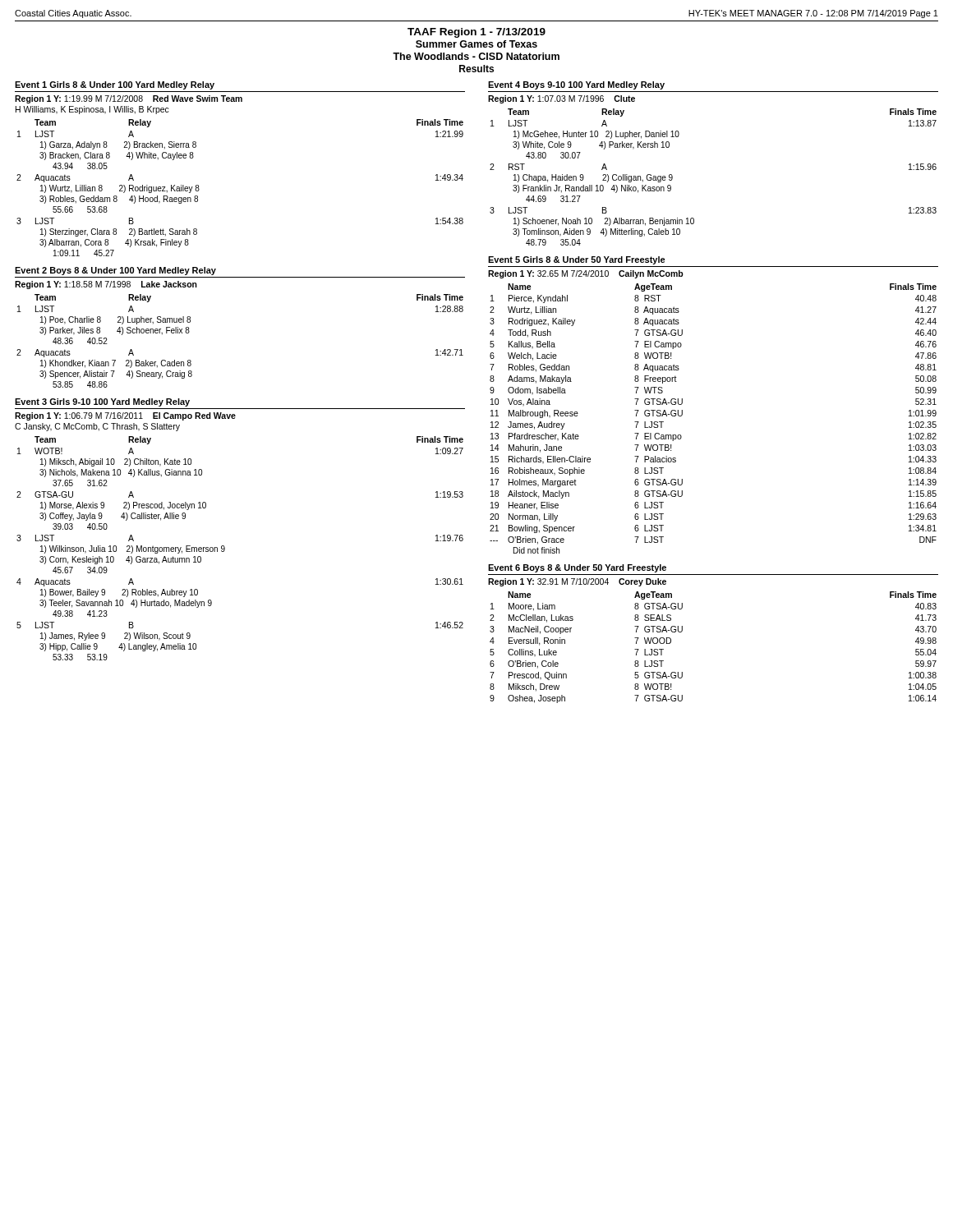Where does it say "The Woodlands - CISD Natatorium"?
This screenshot has width=953, height=1232.
point(476,57)
